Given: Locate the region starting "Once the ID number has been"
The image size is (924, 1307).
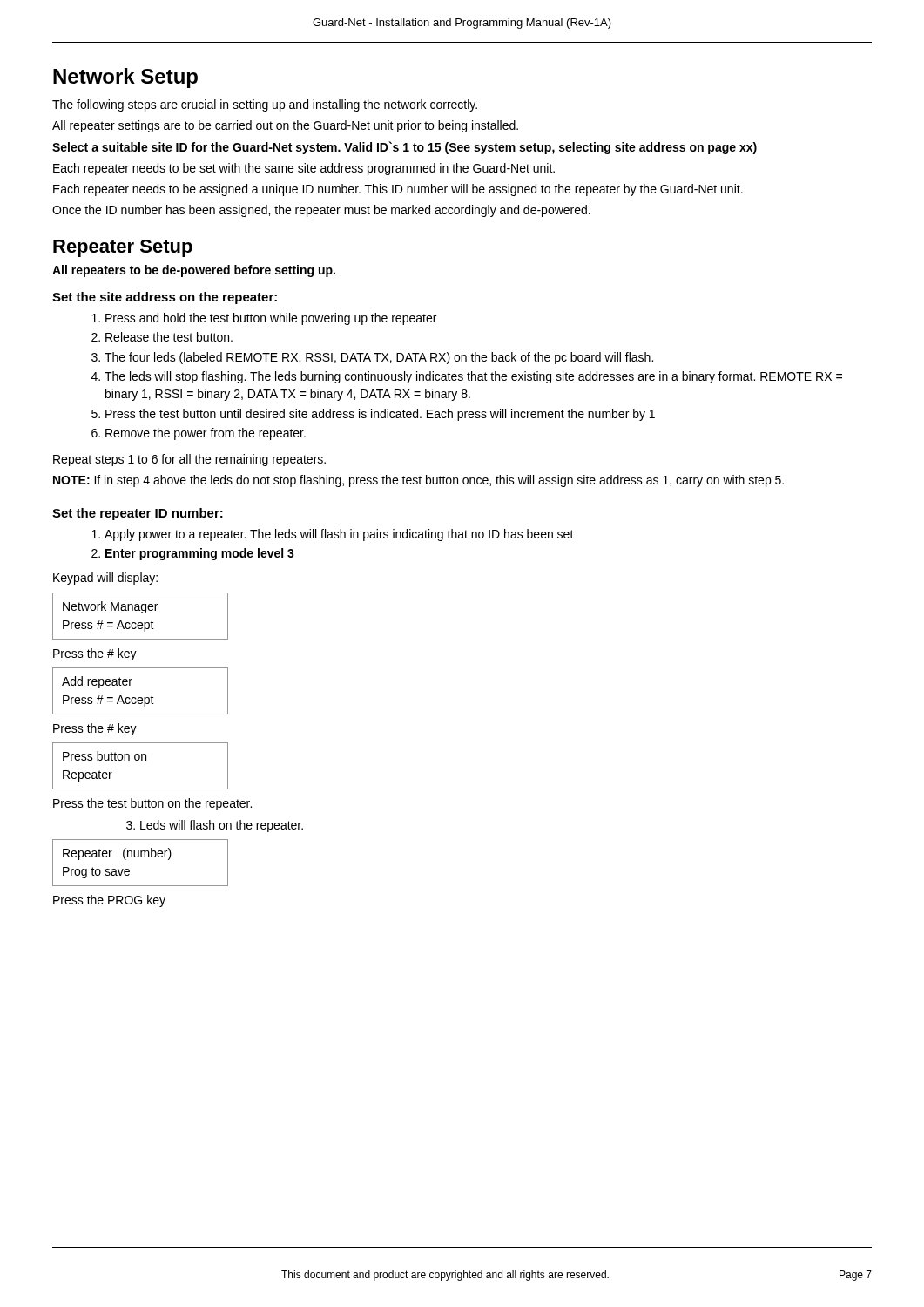Looking at the screenshot, I should point(462,211).
